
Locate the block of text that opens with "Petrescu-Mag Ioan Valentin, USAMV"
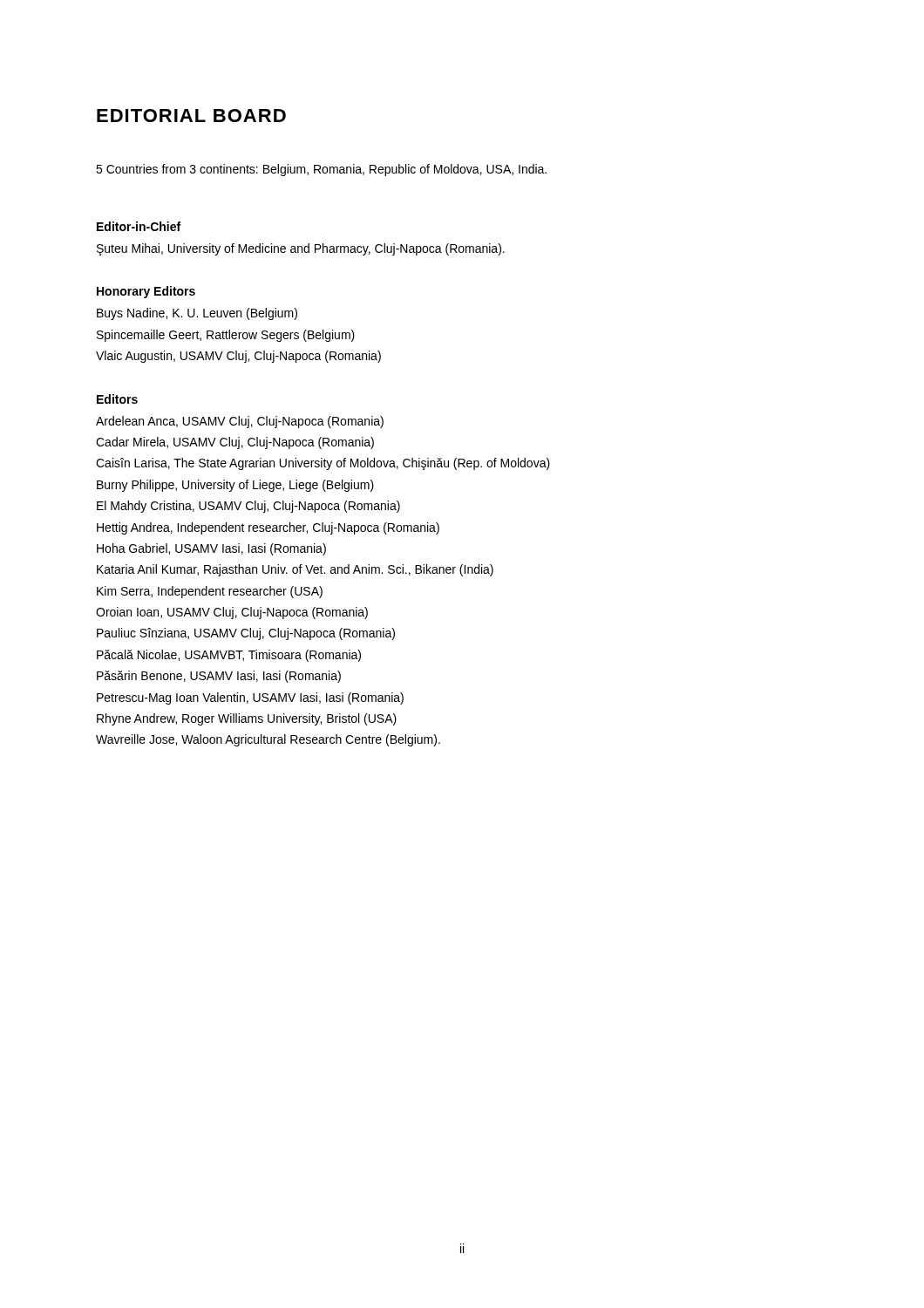tap(250, 697)
